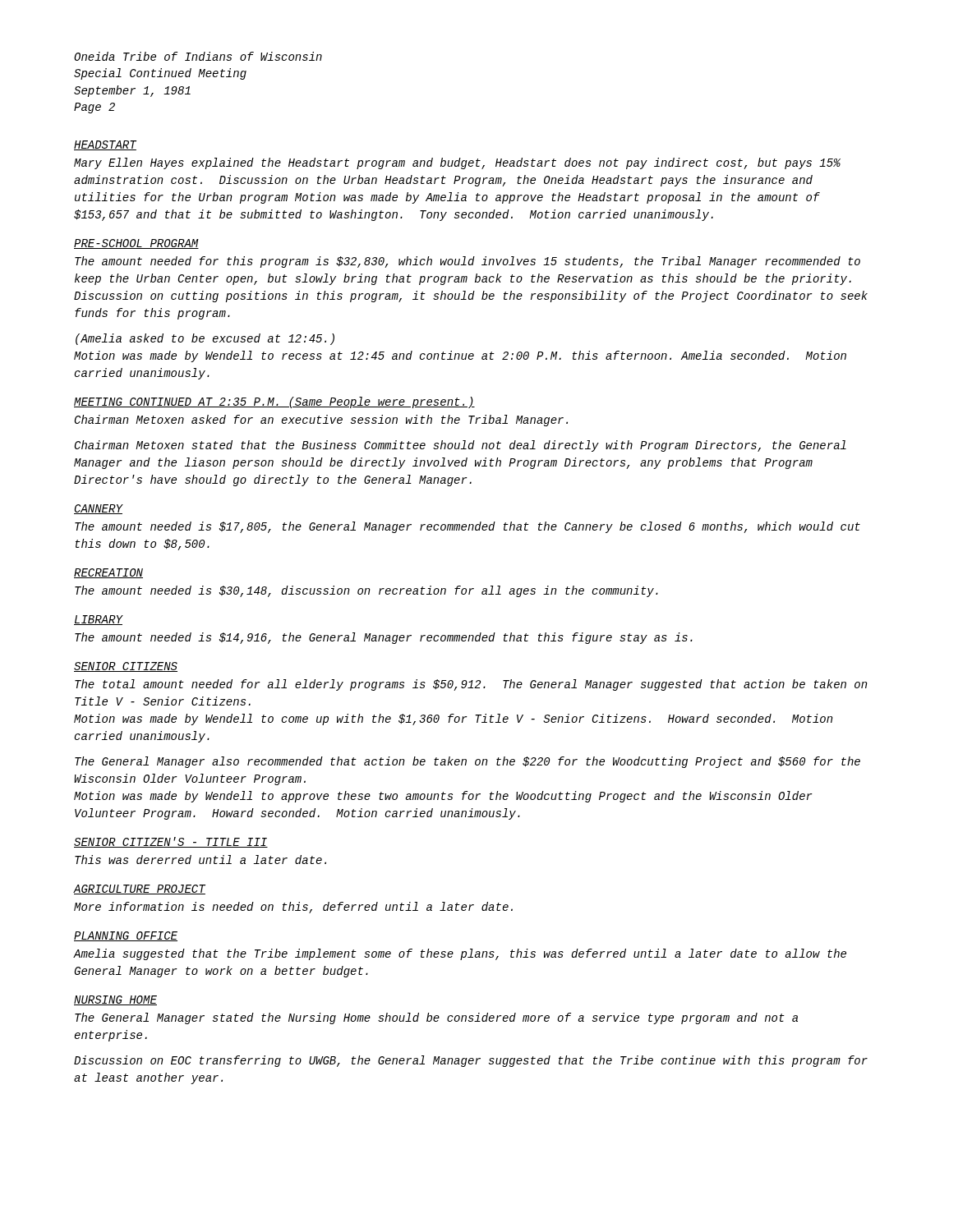The height and width of the screenshot is (1232, 958).
Task: Click on the section header that reads "SENIOR CITIZENS"
Action: tap(126, 667)
